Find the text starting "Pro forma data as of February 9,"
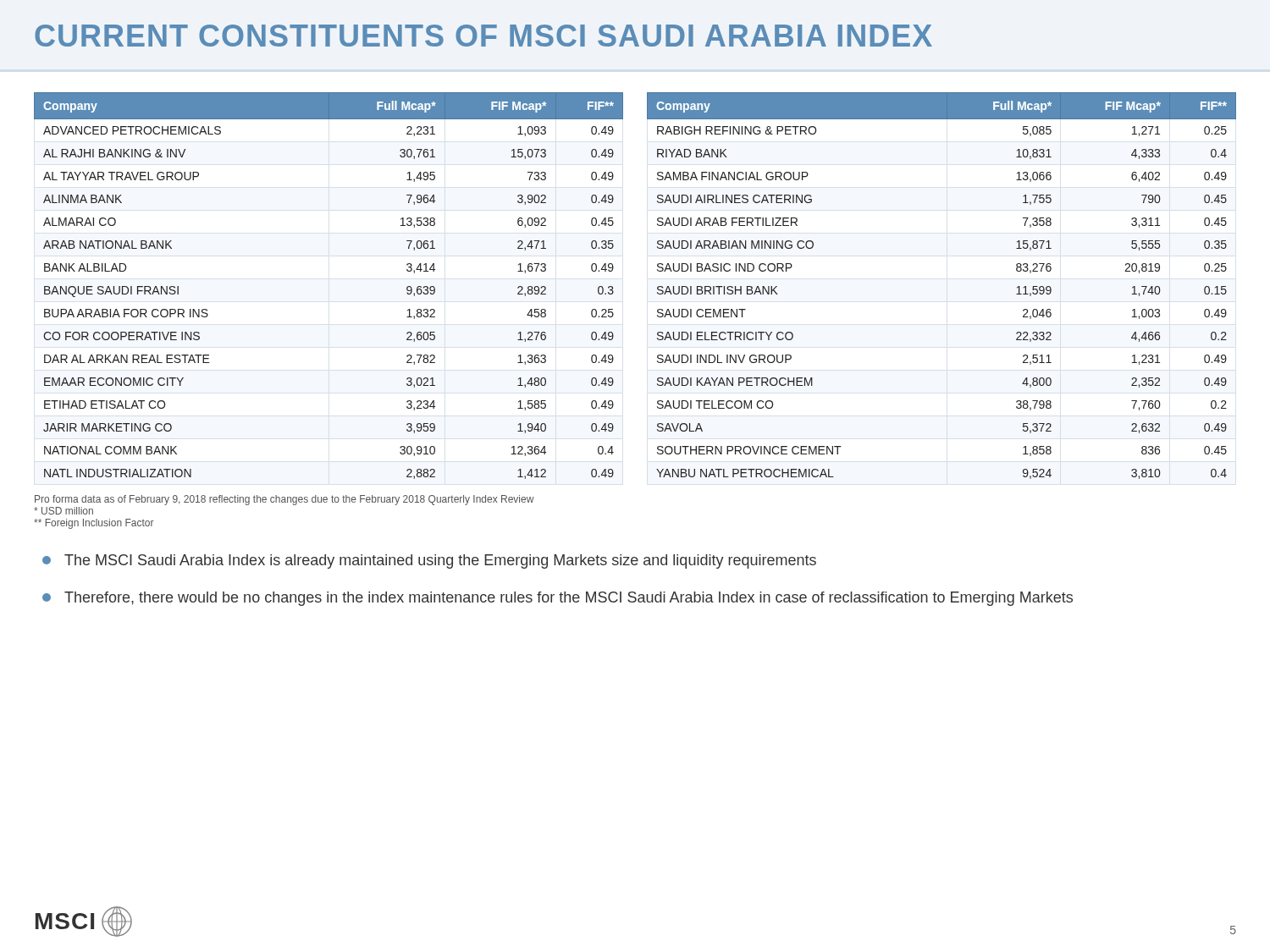This screenshot has height=952, width=1270. click(284, 511)
